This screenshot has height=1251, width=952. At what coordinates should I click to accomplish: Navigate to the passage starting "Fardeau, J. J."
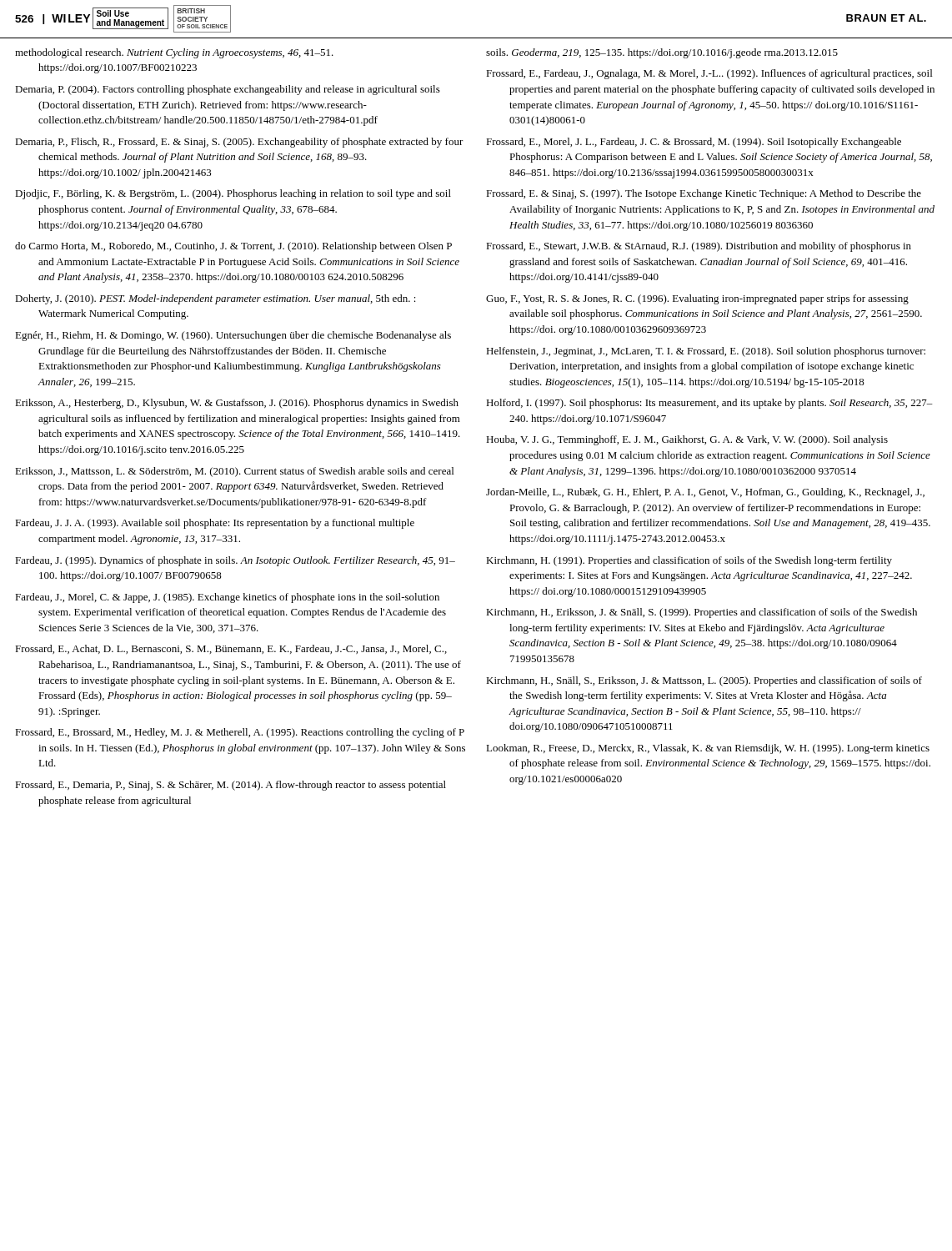pos(215,531)
